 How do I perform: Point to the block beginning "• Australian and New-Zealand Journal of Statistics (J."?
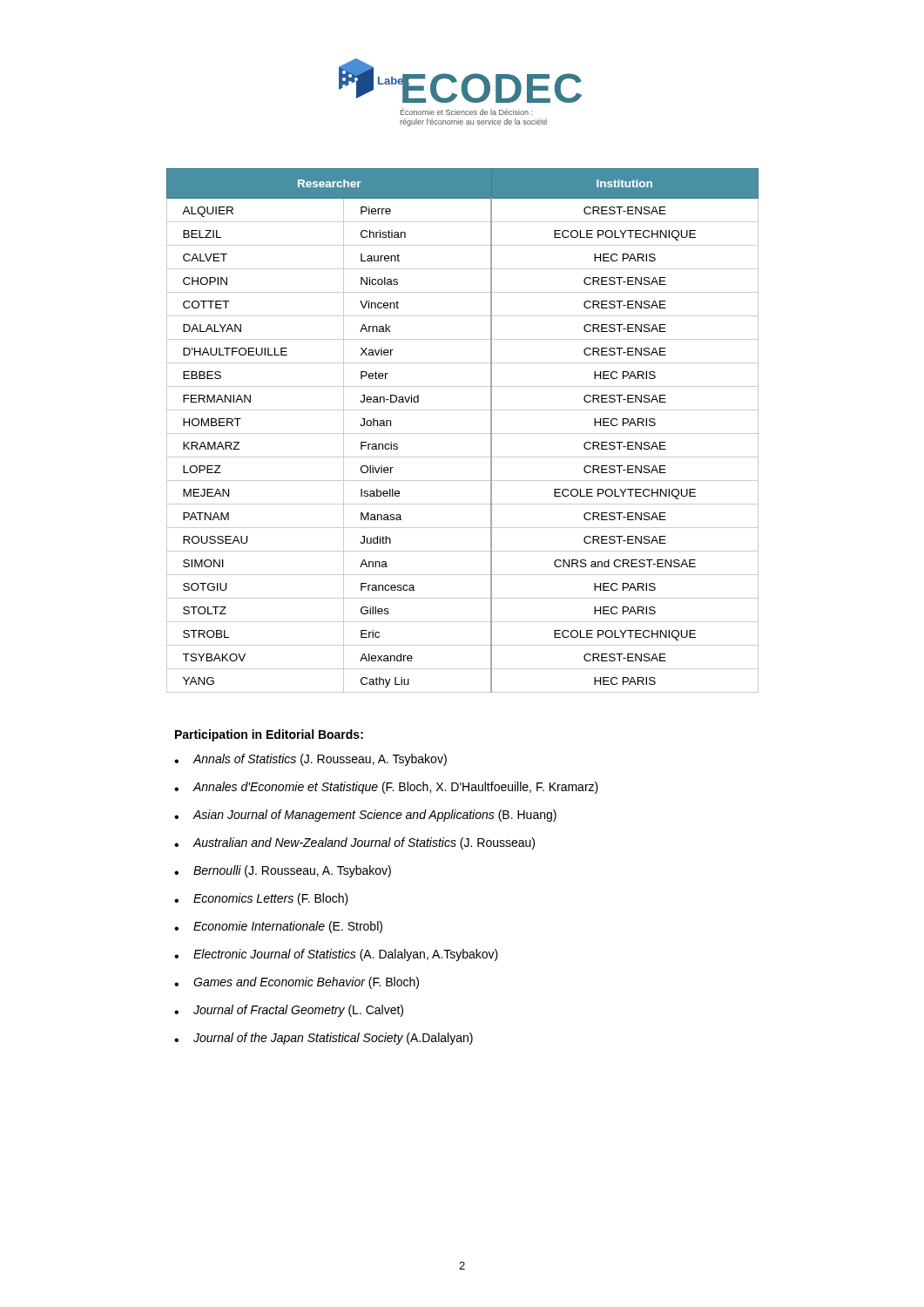pos(471,845)
